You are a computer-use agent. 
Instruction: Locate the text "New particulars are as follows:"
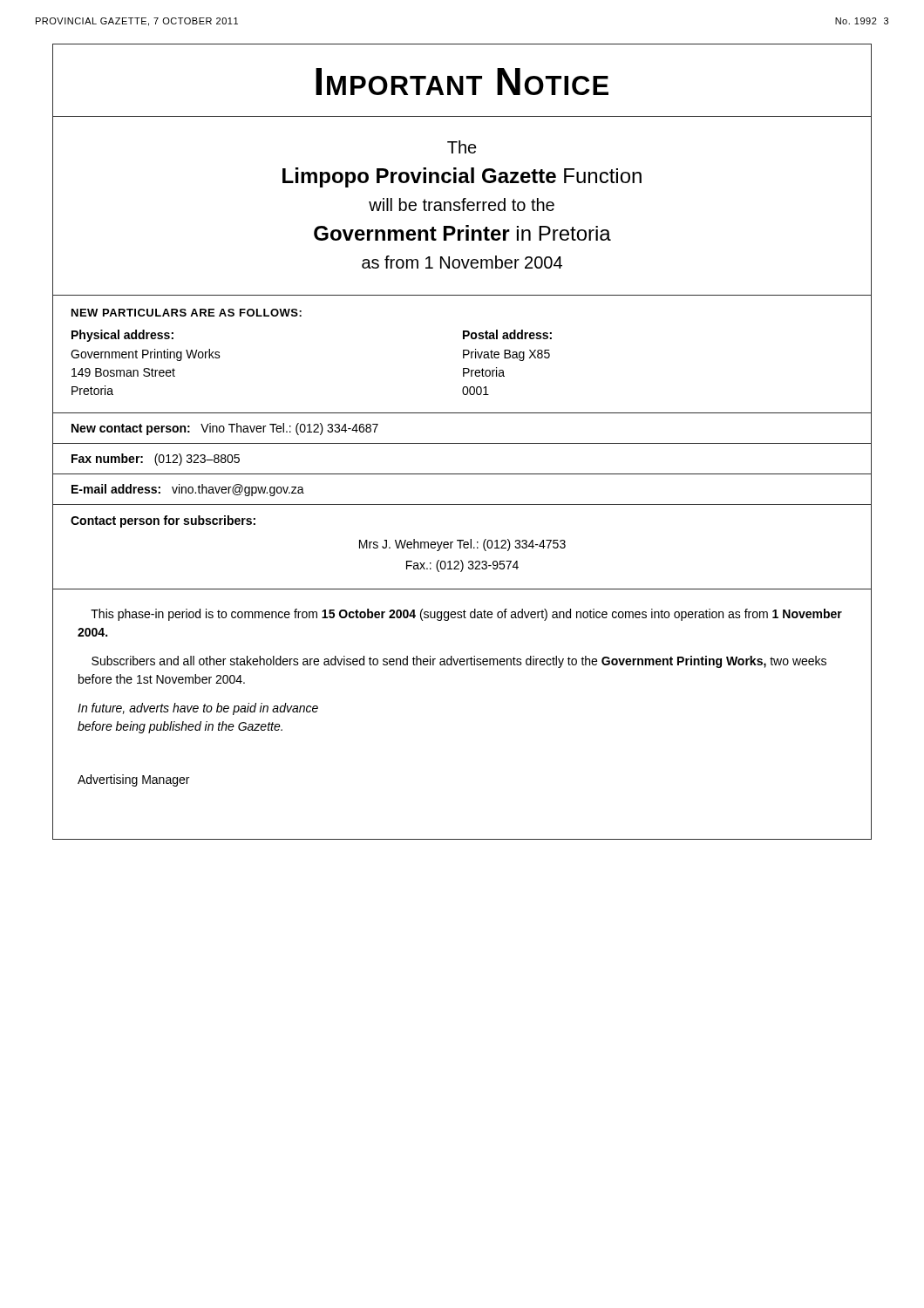click(x=187, y=313)
